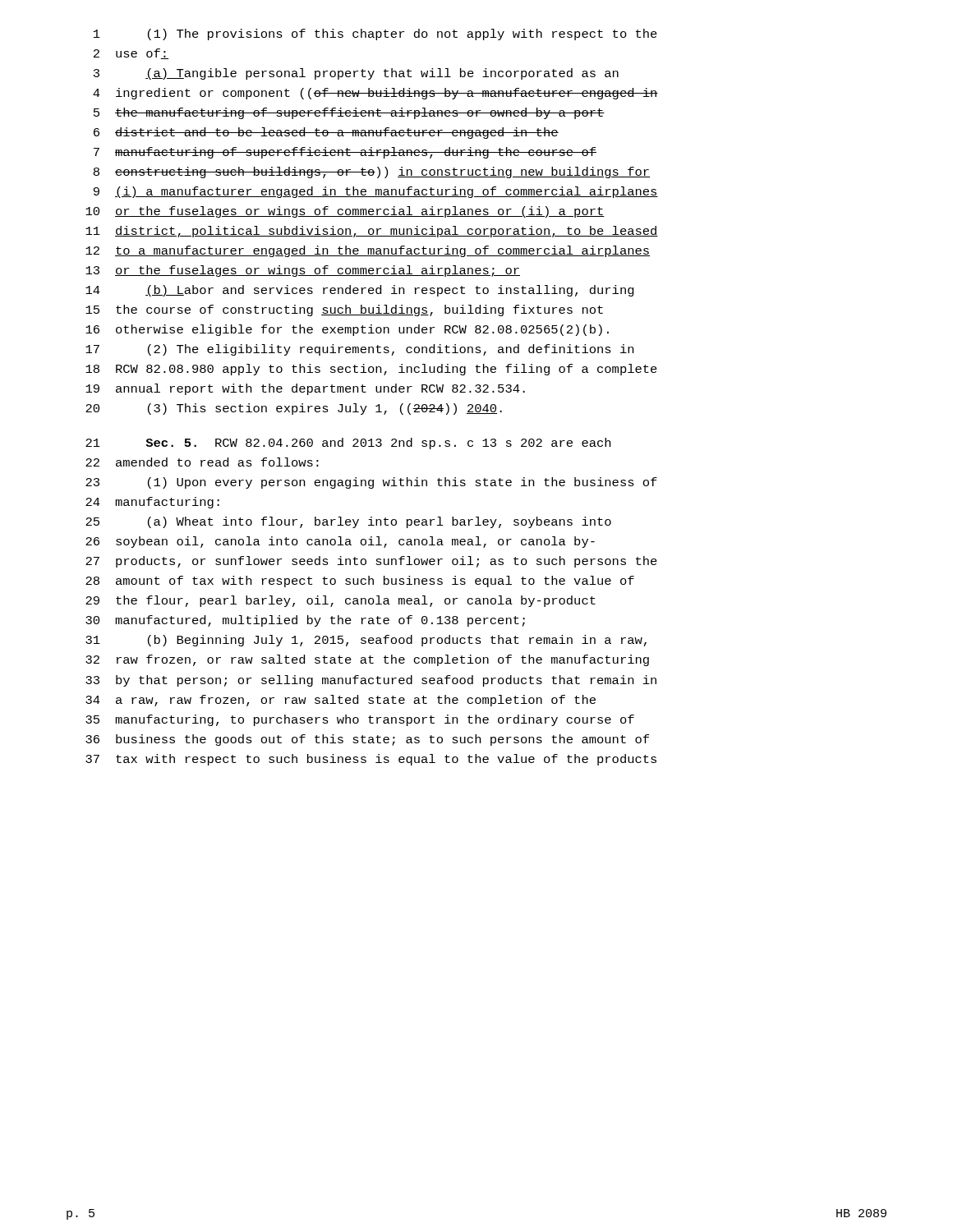Find the list item that says "7 manufacturing of superefficient airplanes, during"
The width and height of the screenshot is (953, 1232).
(x=476, y=153)
